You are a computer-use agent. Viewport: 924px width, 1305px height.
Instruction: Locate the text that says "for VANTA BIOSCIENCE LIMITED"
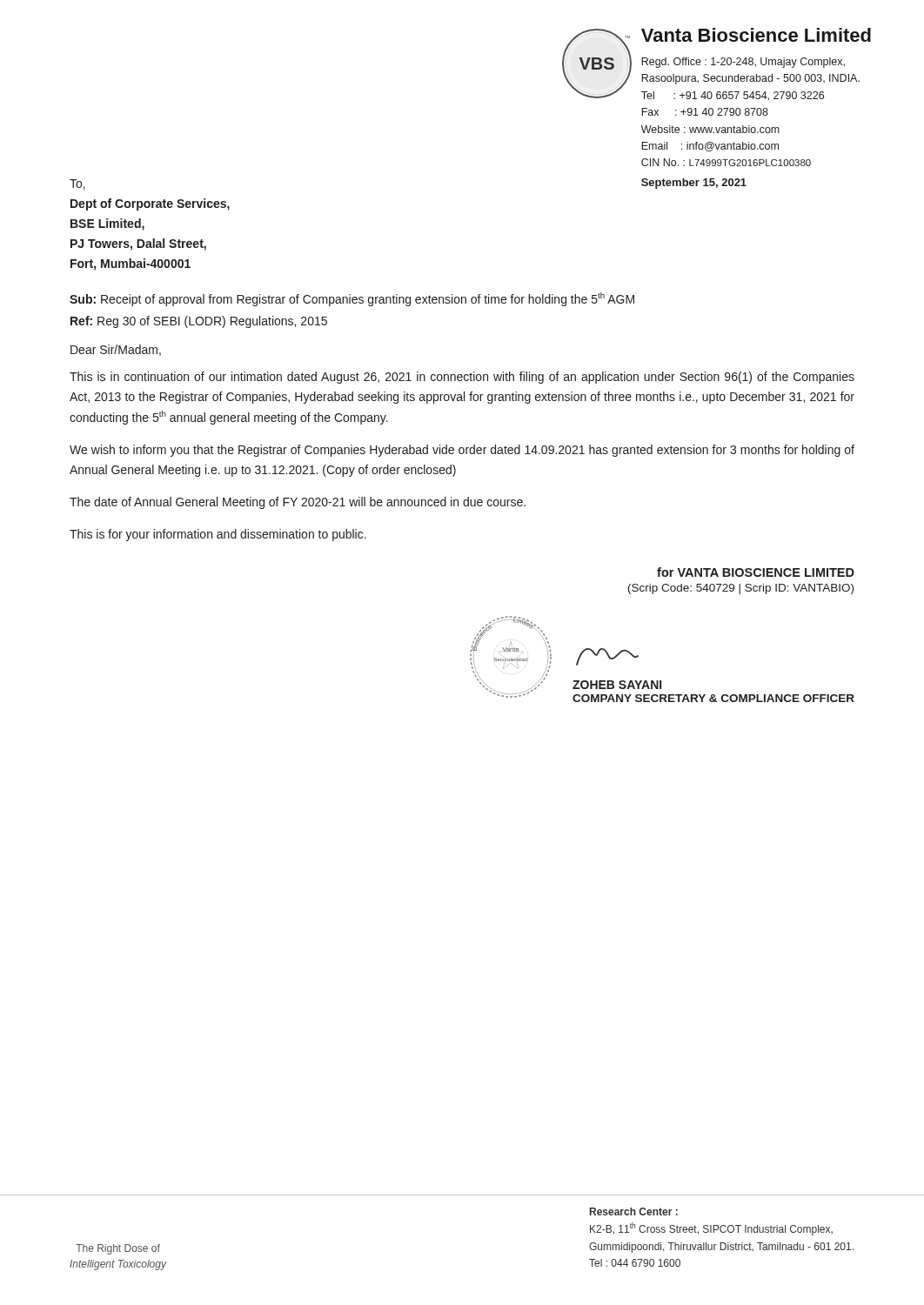point(756,573)
